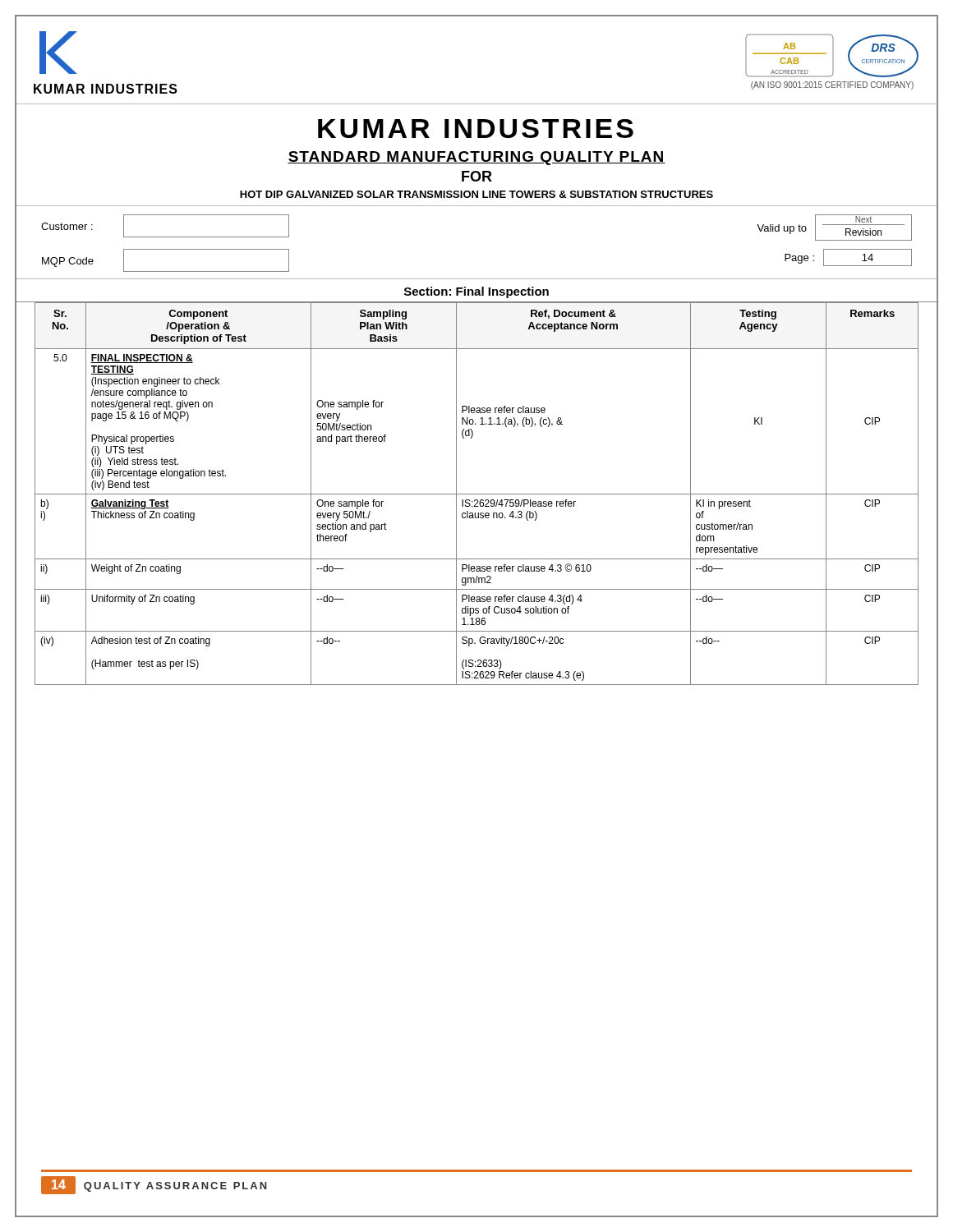Select a table
Screen dimensions: 1232x953
[476, 494]
